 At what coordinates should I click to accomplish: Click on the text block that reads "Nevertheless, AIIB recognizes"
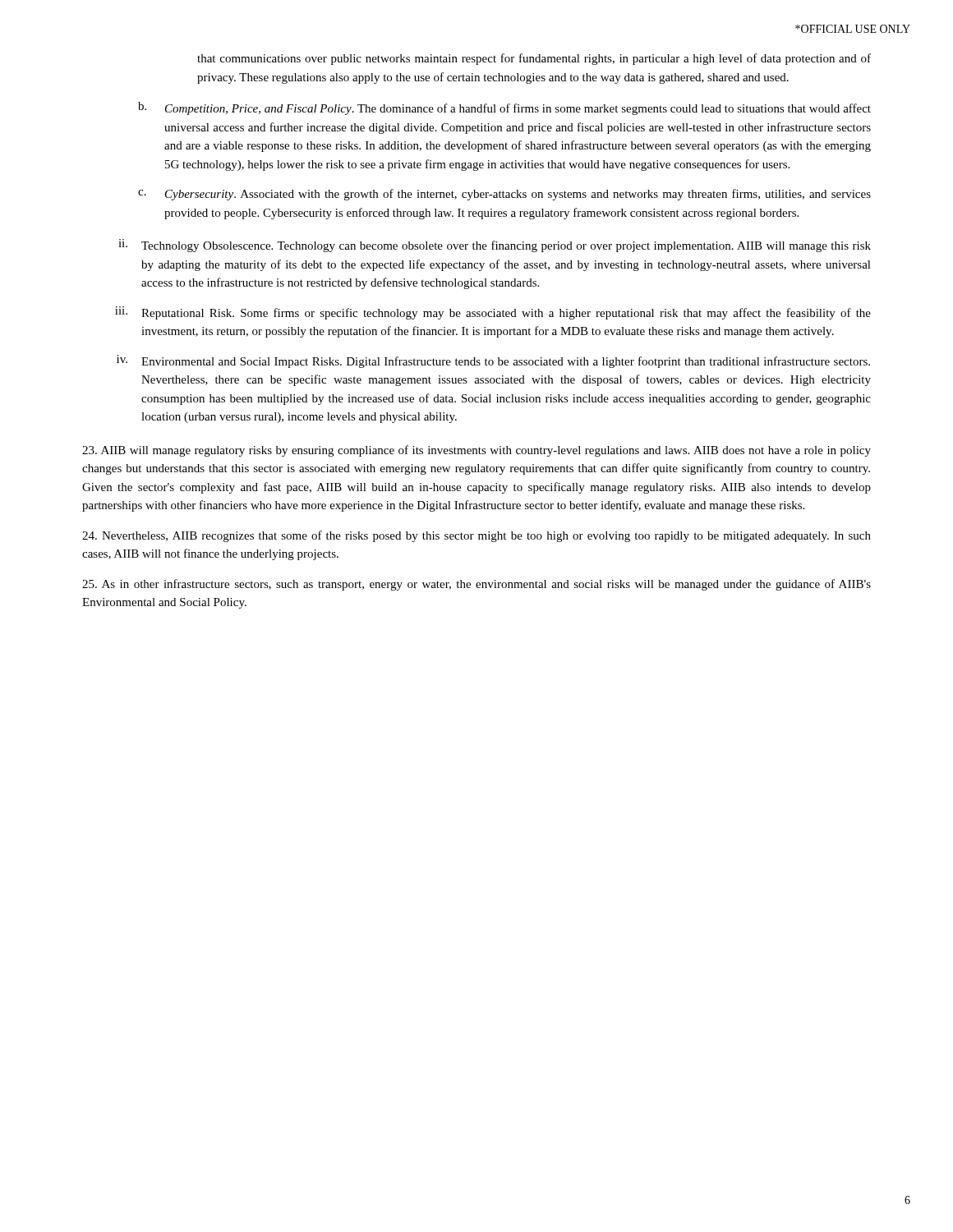click(476, 544)
